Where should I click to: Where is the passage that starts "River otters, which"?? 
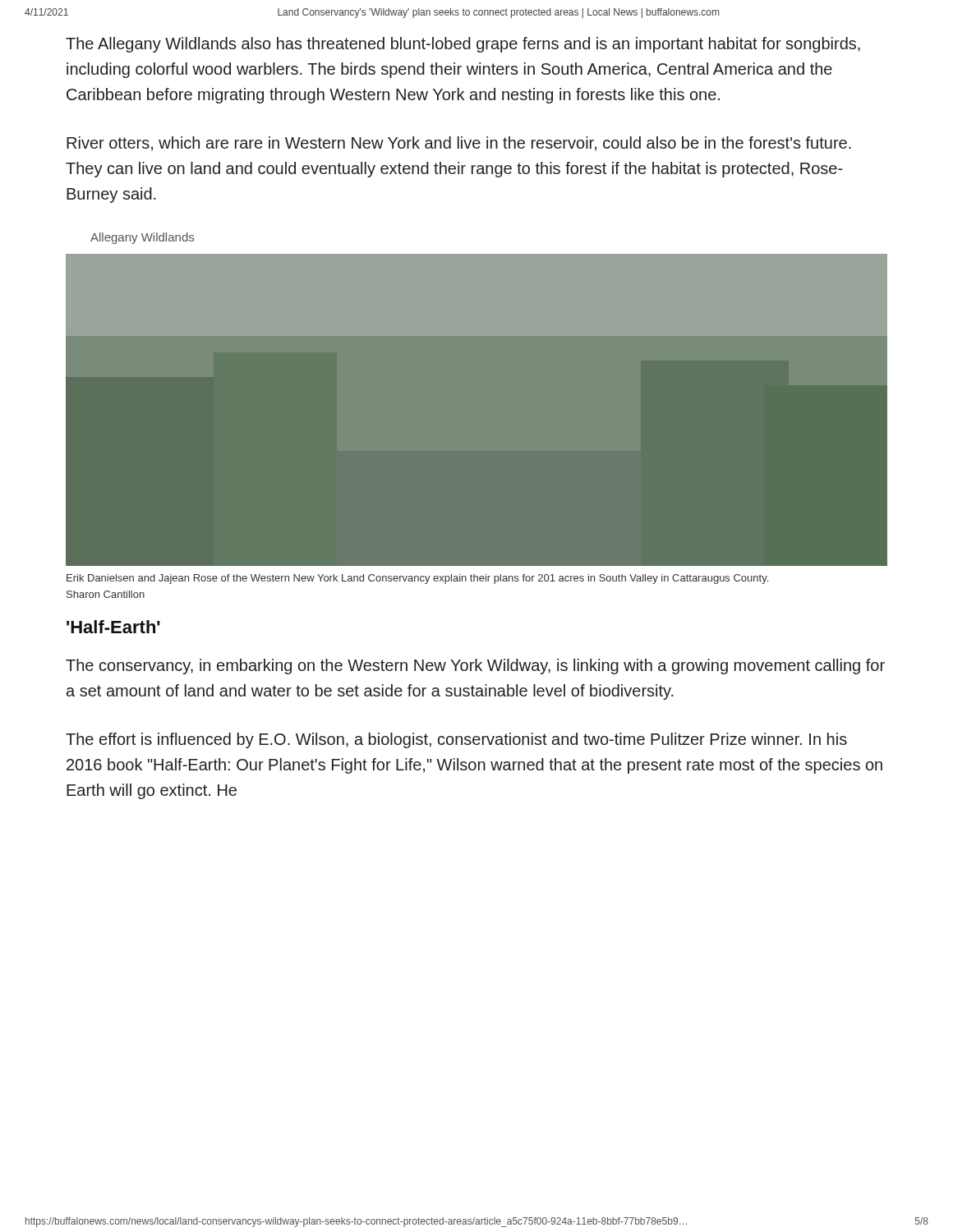[459, 168]
